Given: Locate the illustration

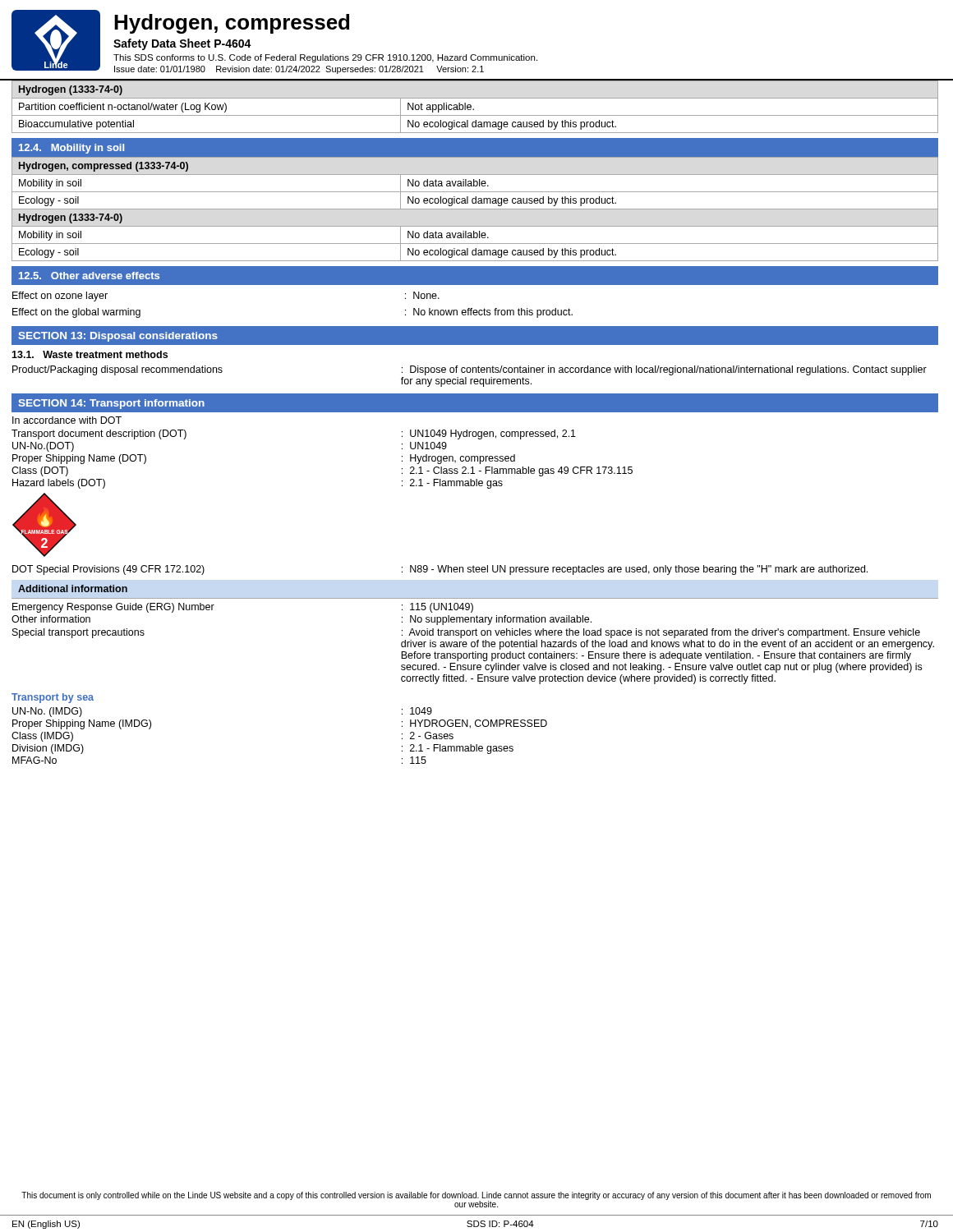Looking at the screenshot, I should pyautogui.click(x=475, y=526).
